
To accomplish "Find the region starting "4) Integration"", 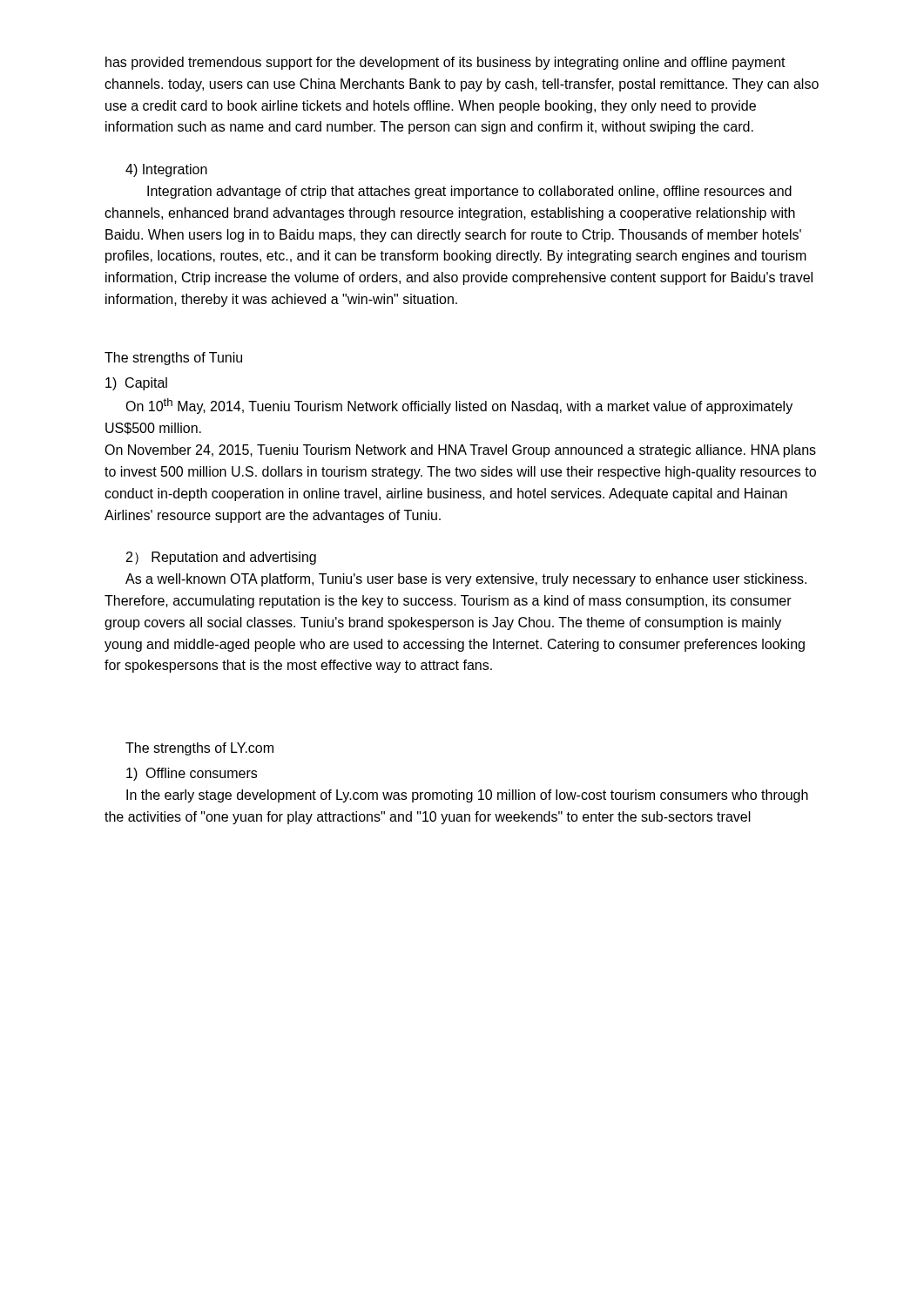I will pyautogui.click(x=166, y=170).
